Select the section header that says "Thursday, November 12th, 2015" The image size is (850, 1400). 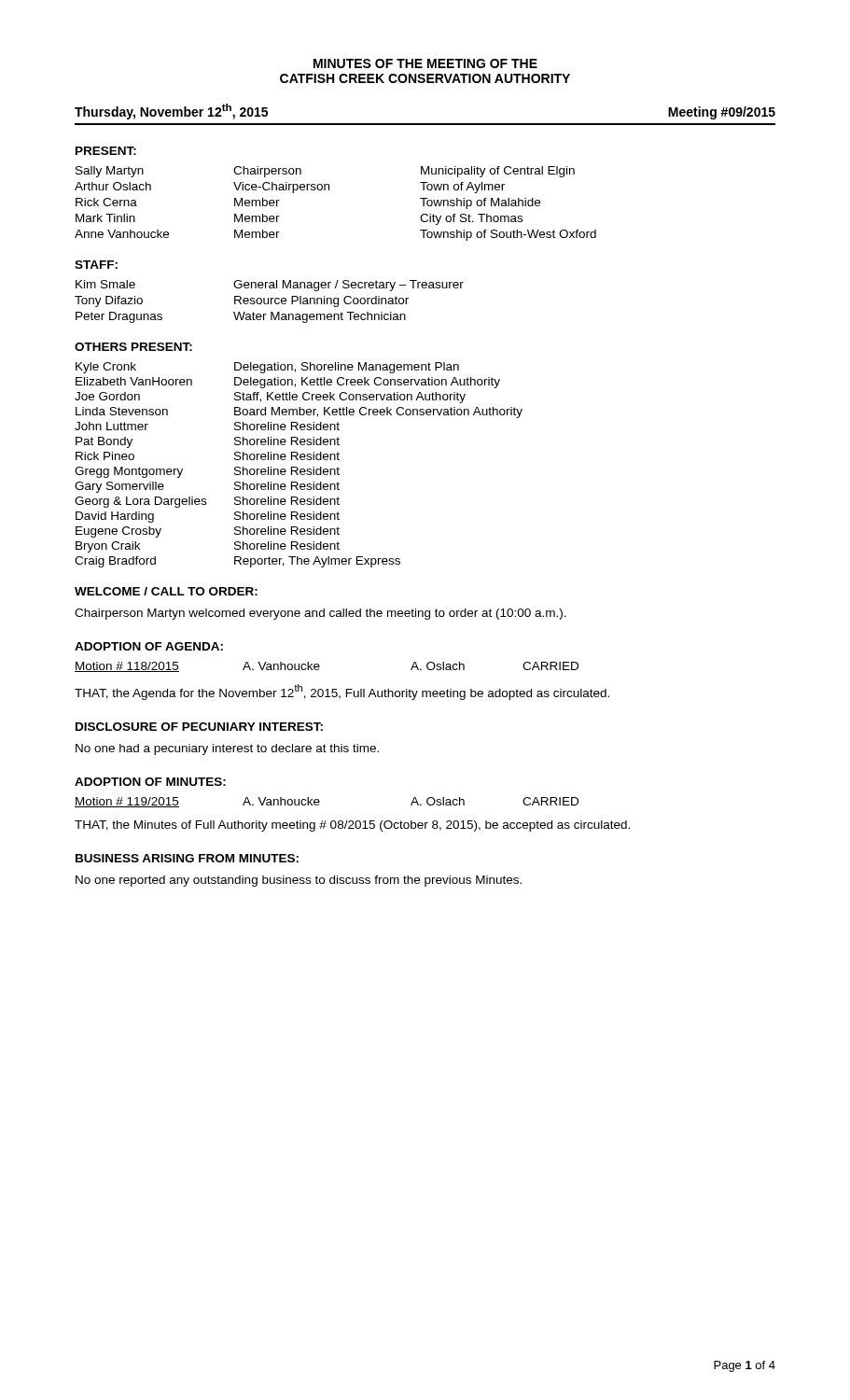(171, 110)
